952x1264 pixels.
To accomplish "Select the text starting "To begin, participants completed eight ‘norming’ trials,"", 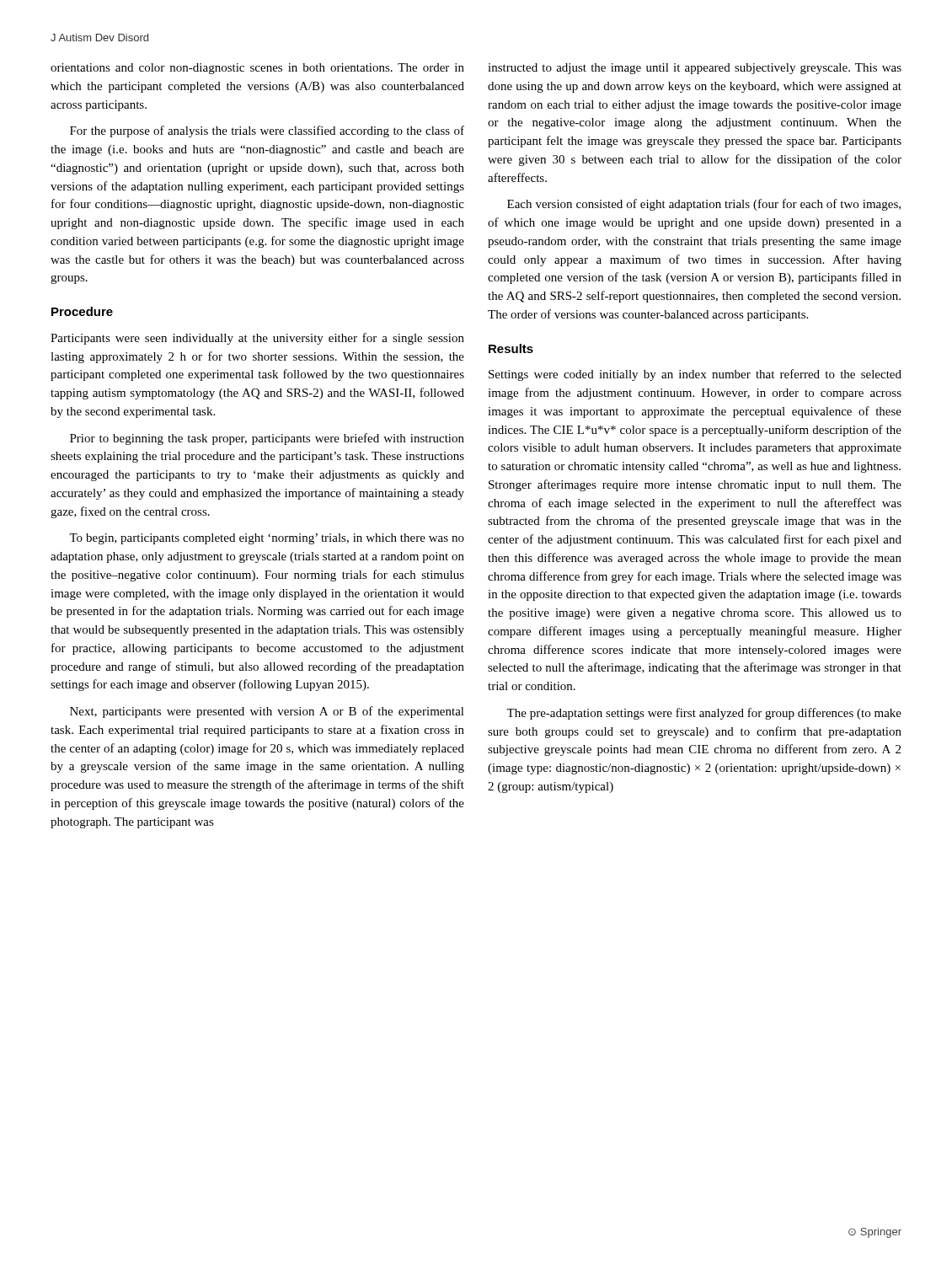I will click(x=257, y=611).
